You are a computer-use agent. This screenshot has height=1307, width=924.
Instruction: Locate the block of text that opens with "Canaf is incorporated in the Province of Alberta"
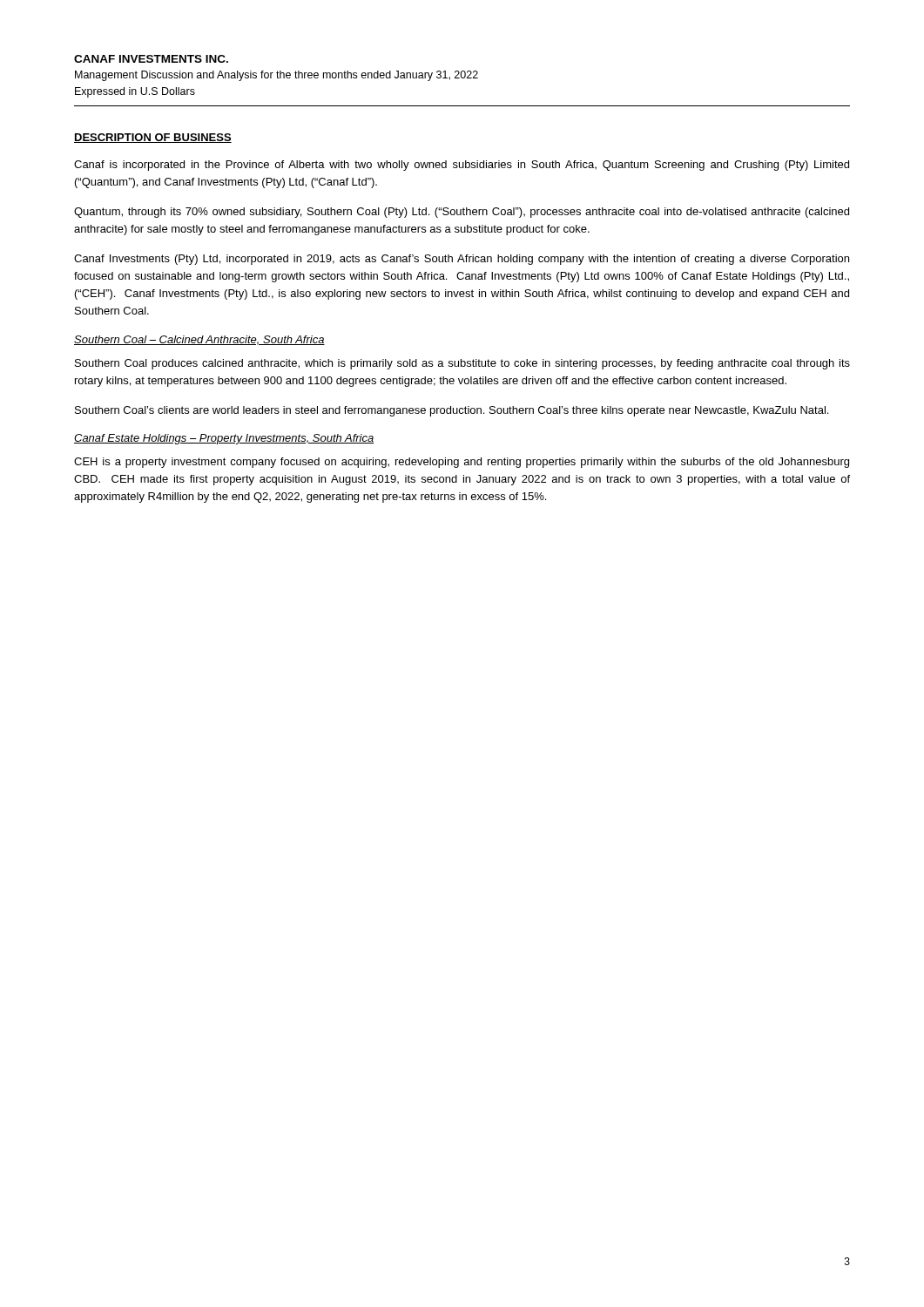pyautogui.click(x=462, y=173)
